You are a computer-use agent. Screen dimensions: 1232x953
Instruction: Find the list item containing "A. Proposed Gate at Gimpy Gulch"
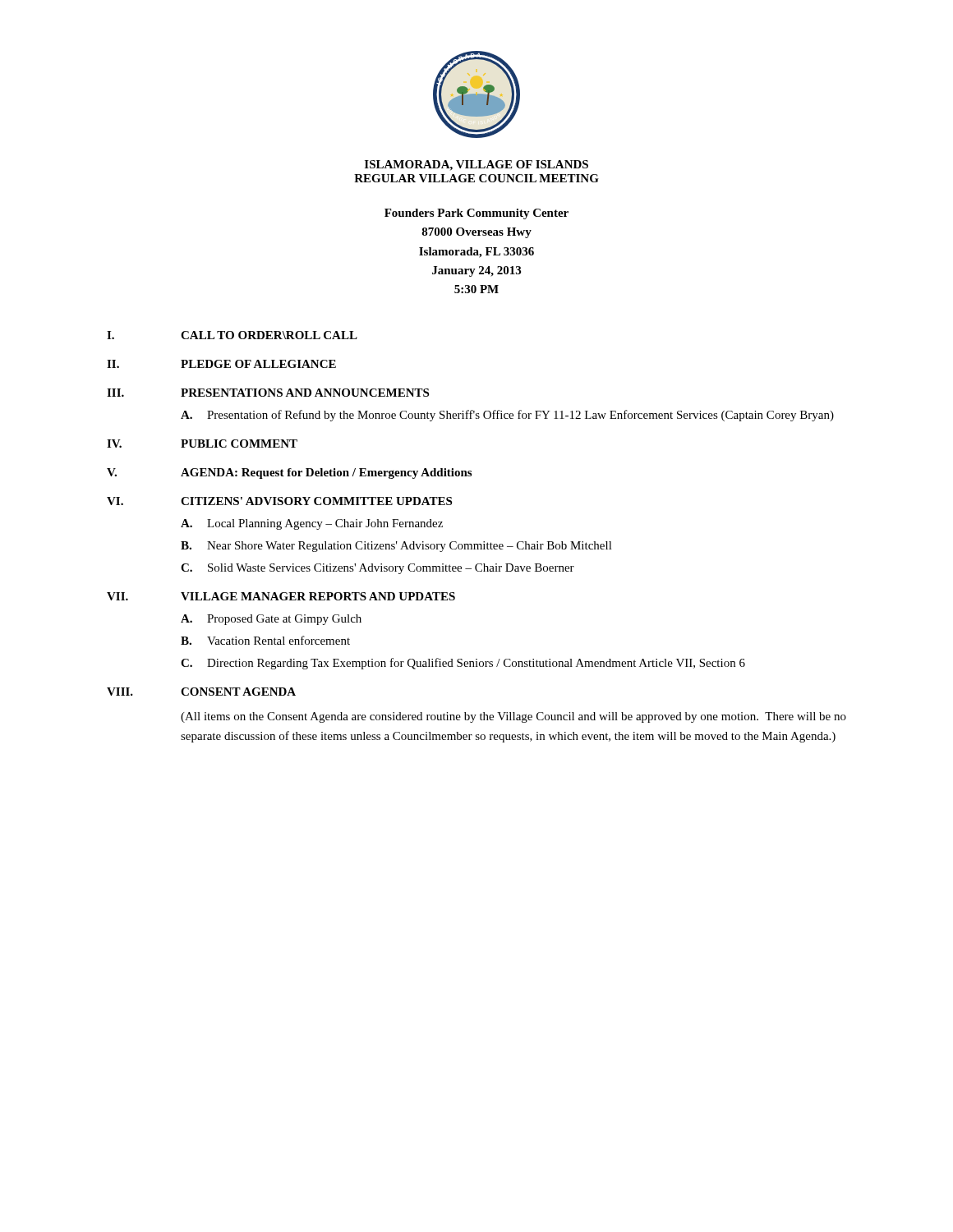click(271, 620)
